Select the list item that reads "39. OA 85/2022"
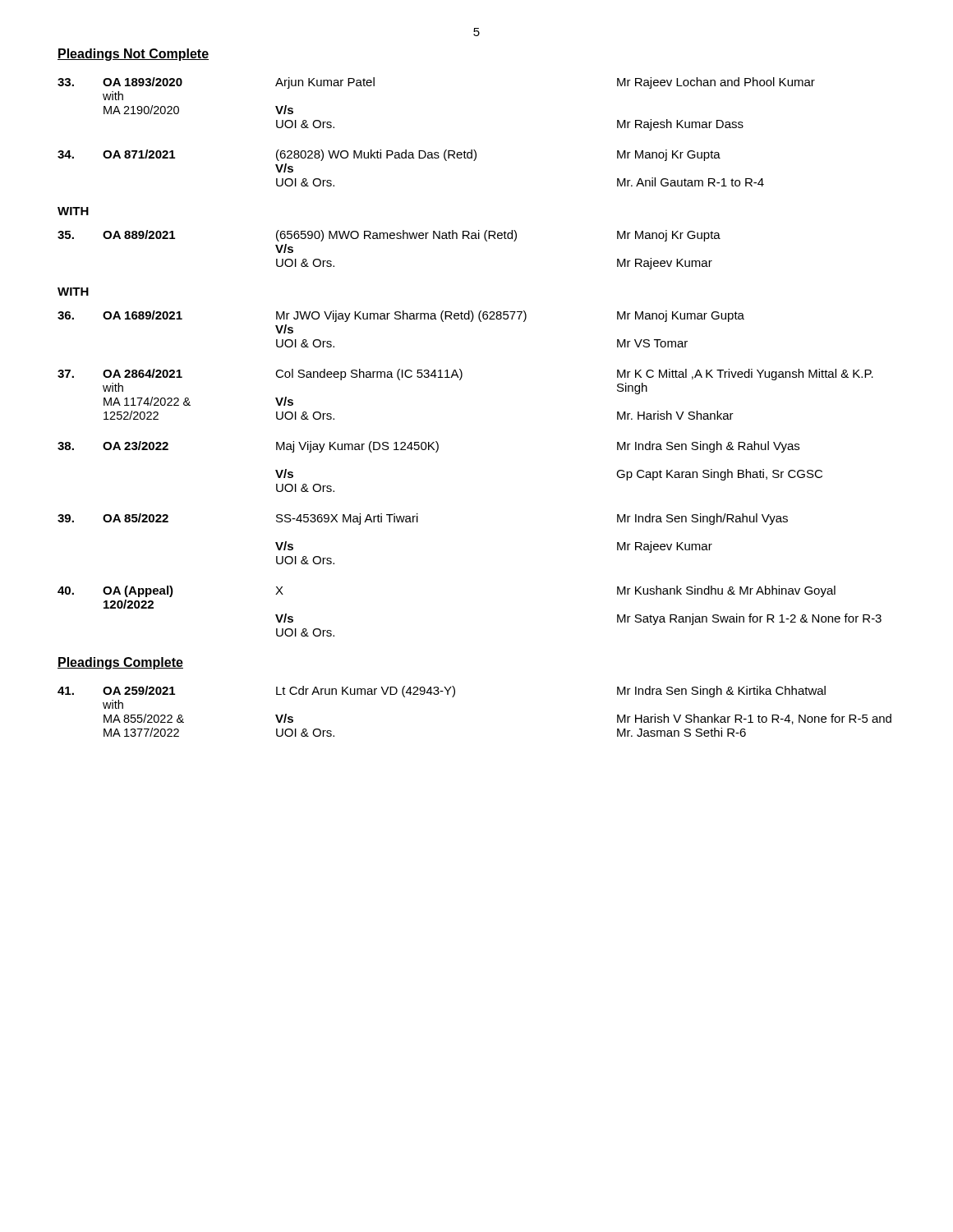Image resolution: width=953 pixels, height=1232 pixels. click(x=139, y=519)
